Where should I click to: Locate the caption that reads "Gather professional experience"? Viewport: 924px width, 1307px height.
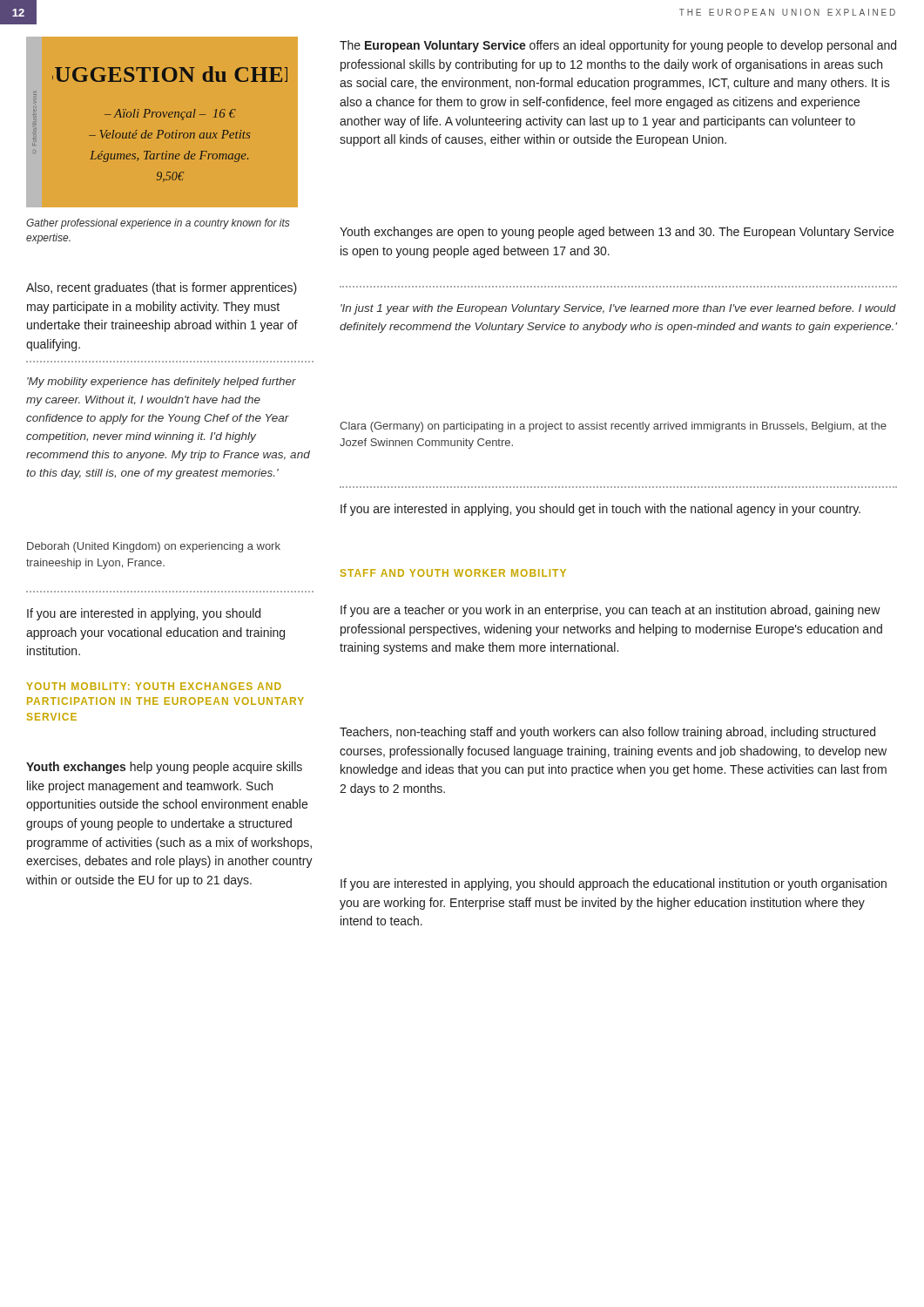158,230
